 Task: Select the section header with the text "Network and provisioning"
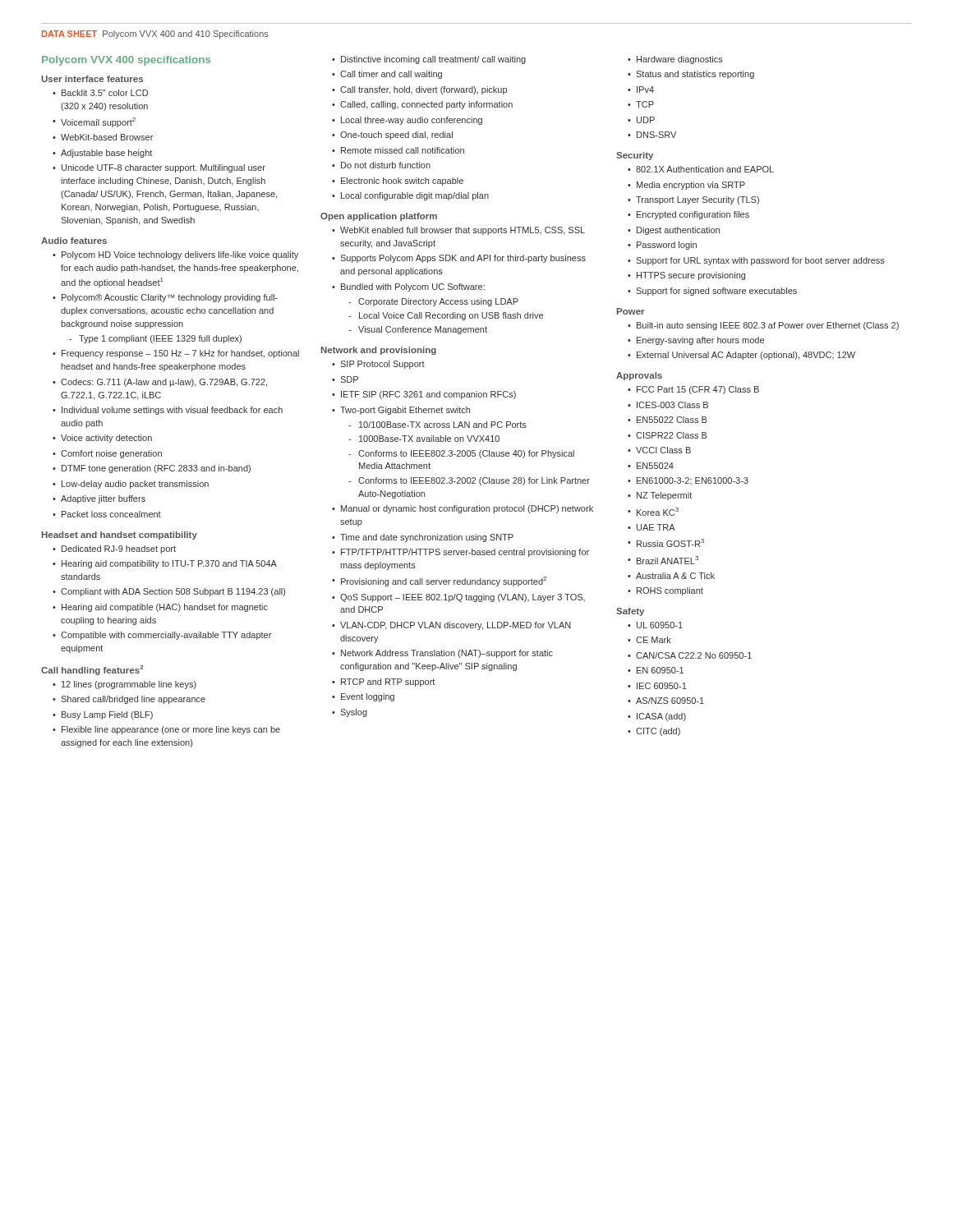click(378, 350)
